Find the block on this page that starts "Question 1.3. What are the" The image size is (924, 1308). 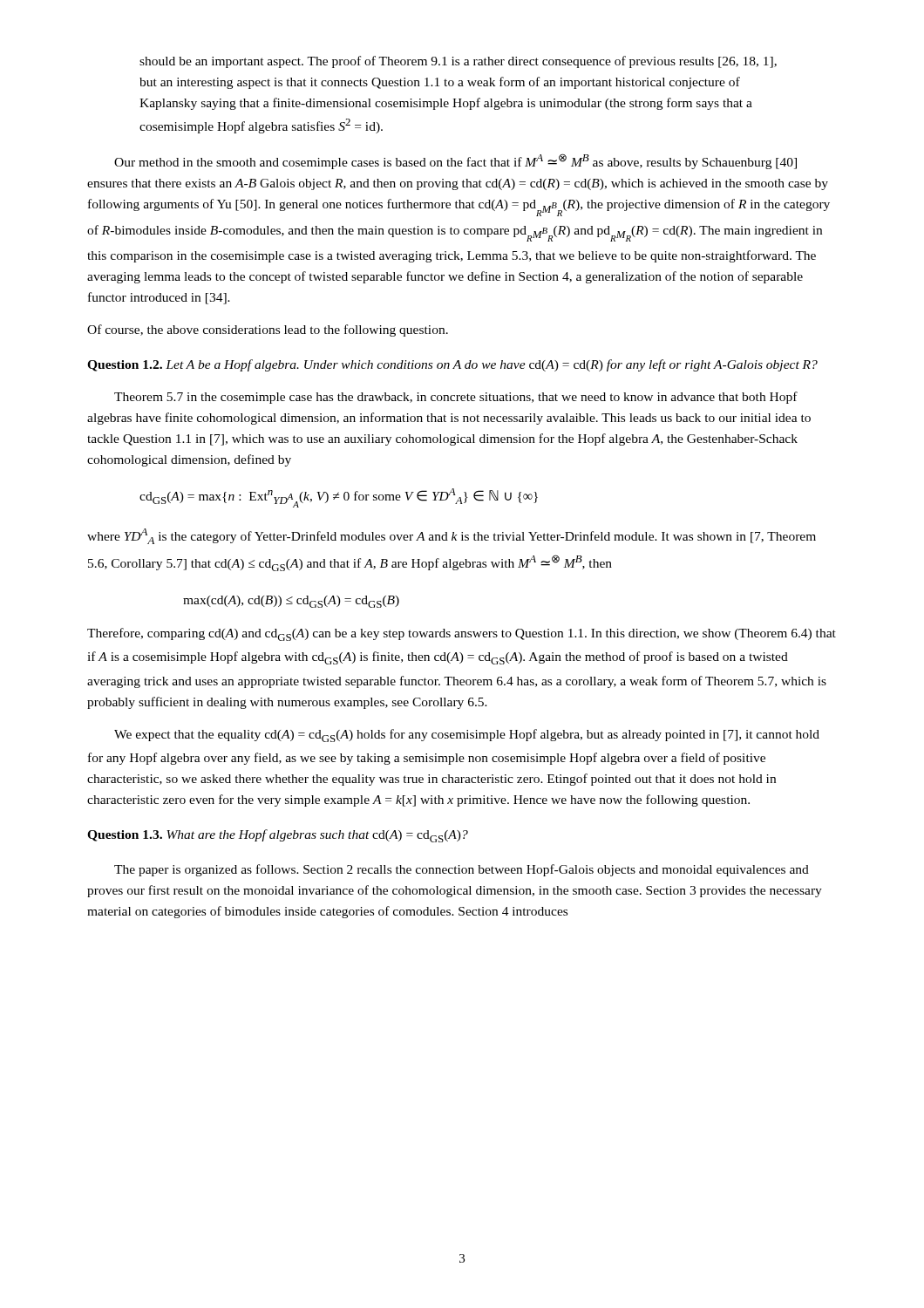pyautogui.click(x=277, y=836)
